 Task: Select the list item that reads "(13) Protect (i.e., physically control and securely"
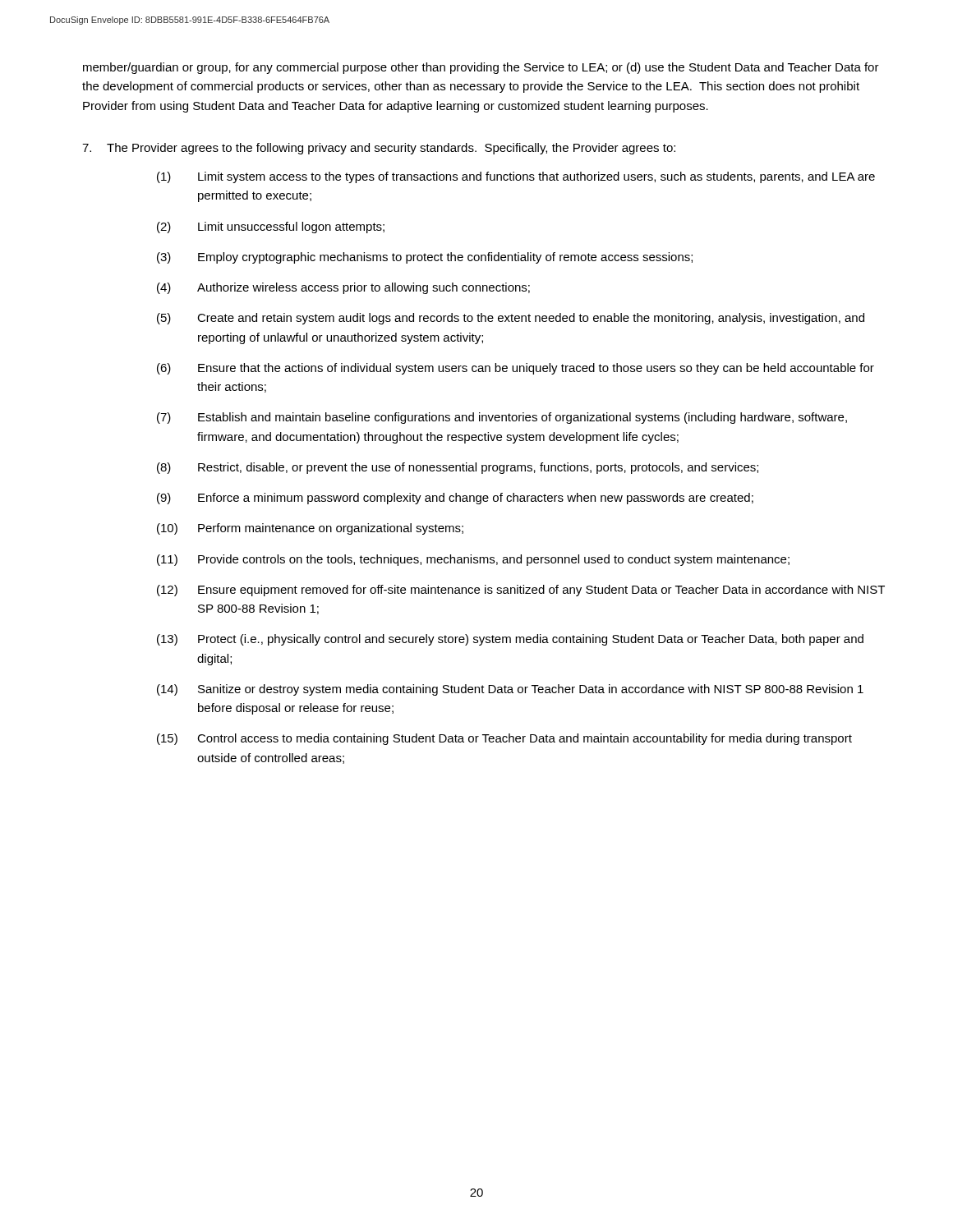(x=522, y=648)
